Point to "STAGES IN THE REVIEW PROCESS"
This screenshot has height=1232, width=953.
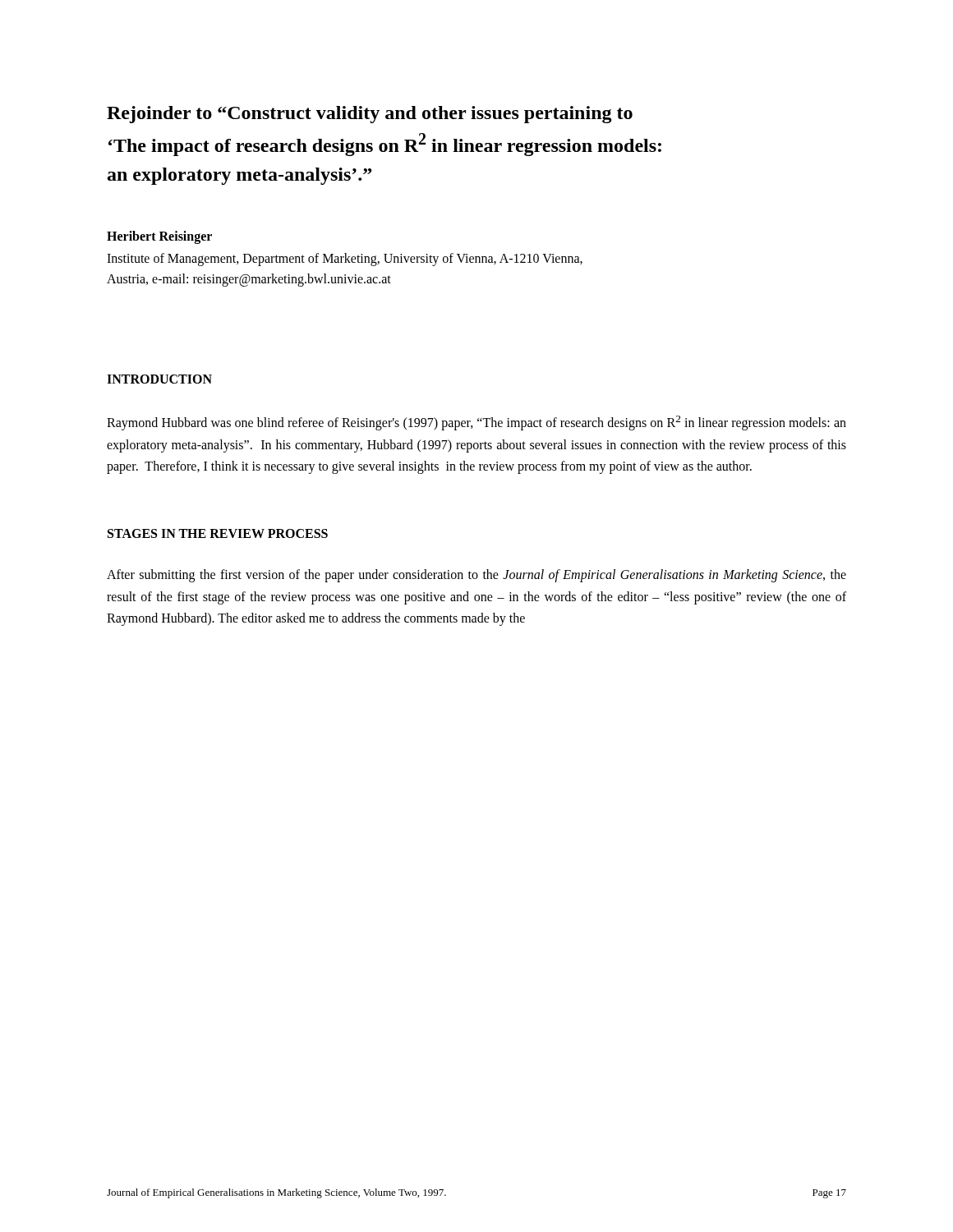(x=217, y=534)
